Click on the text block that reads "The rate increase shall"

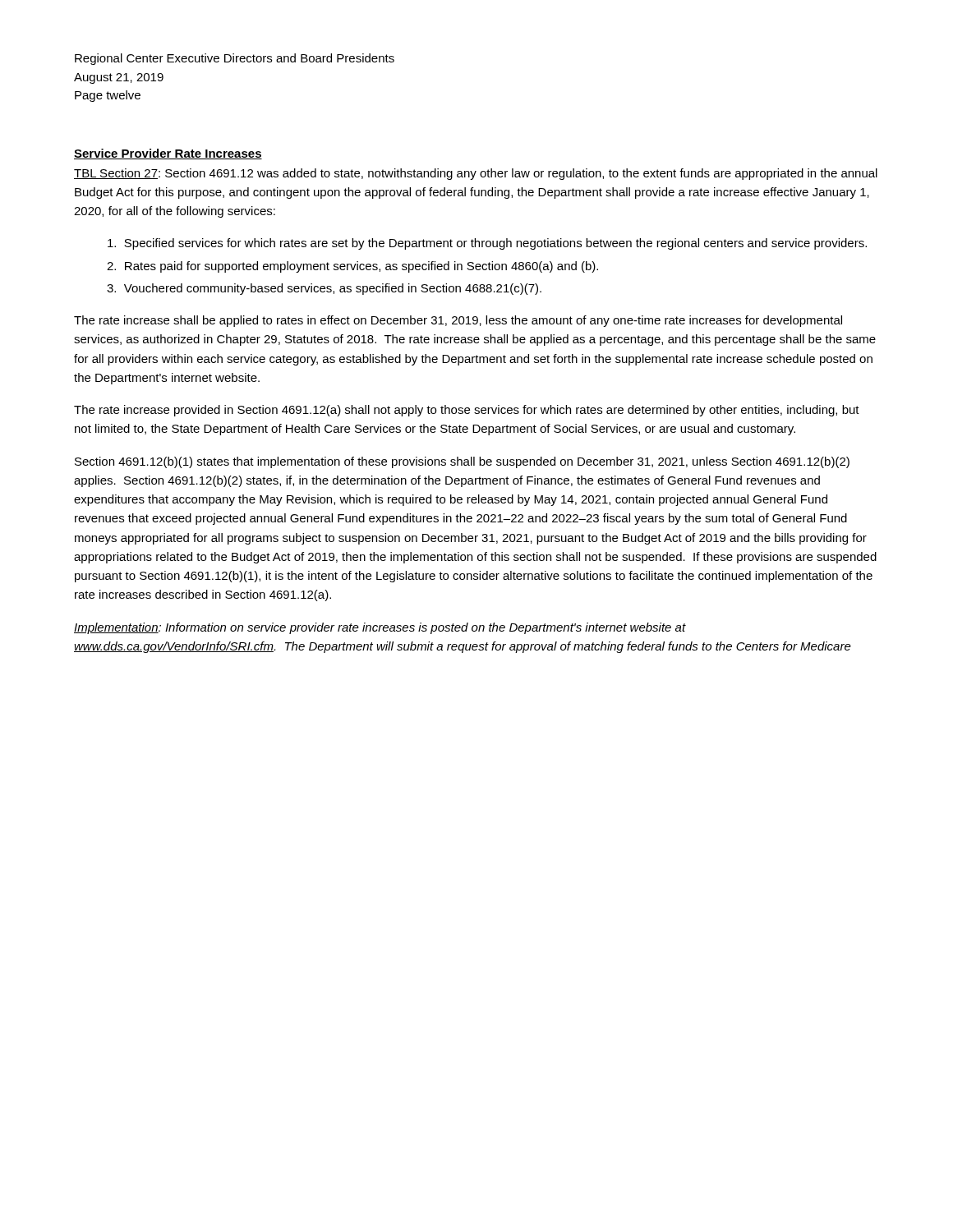coord(475,349)
